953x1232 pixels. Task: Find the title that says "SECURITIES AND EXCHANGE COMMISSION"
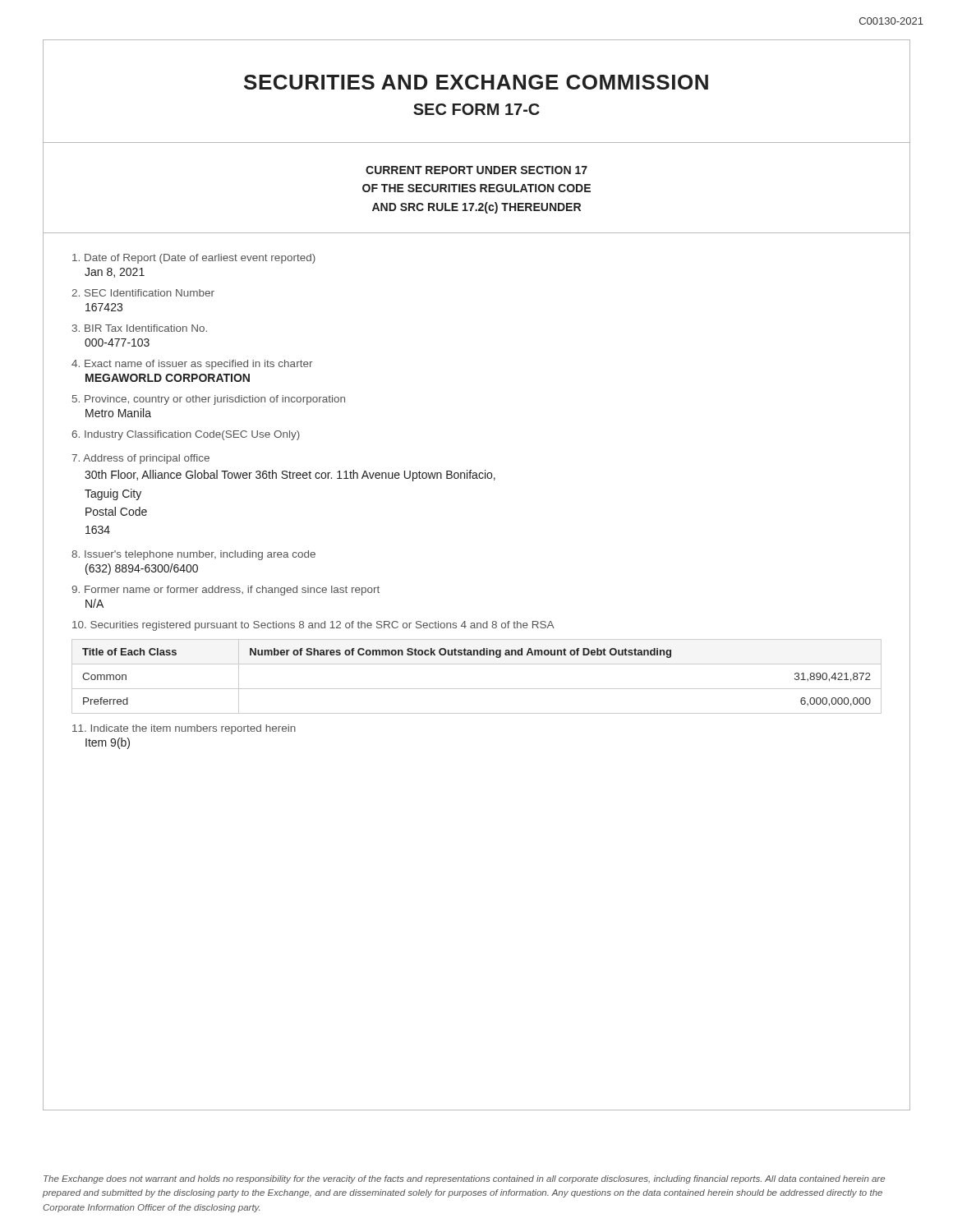[x=476, y=82]
